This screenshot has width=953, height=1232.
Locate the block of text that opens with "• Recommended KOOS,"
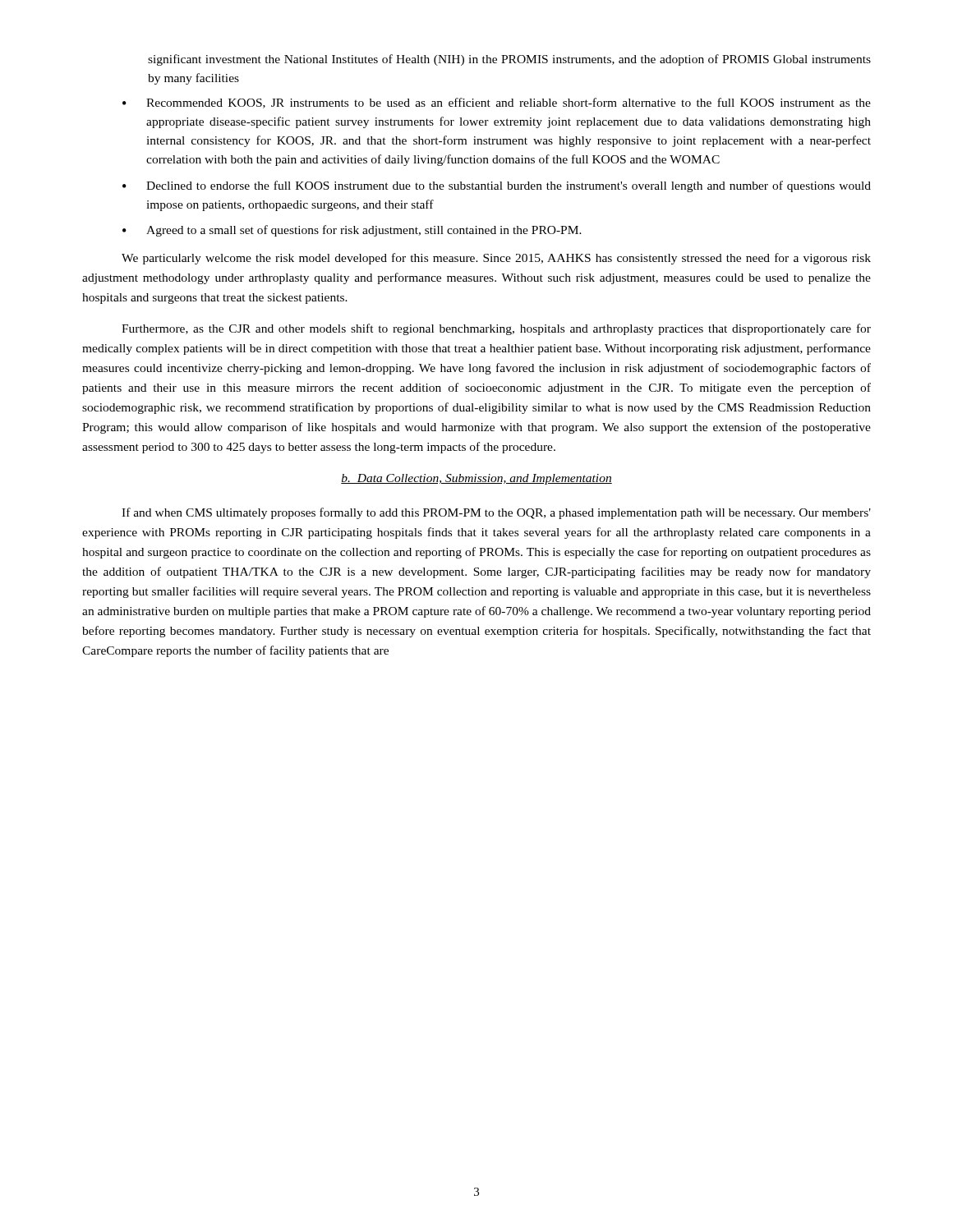tap(496, 131)
